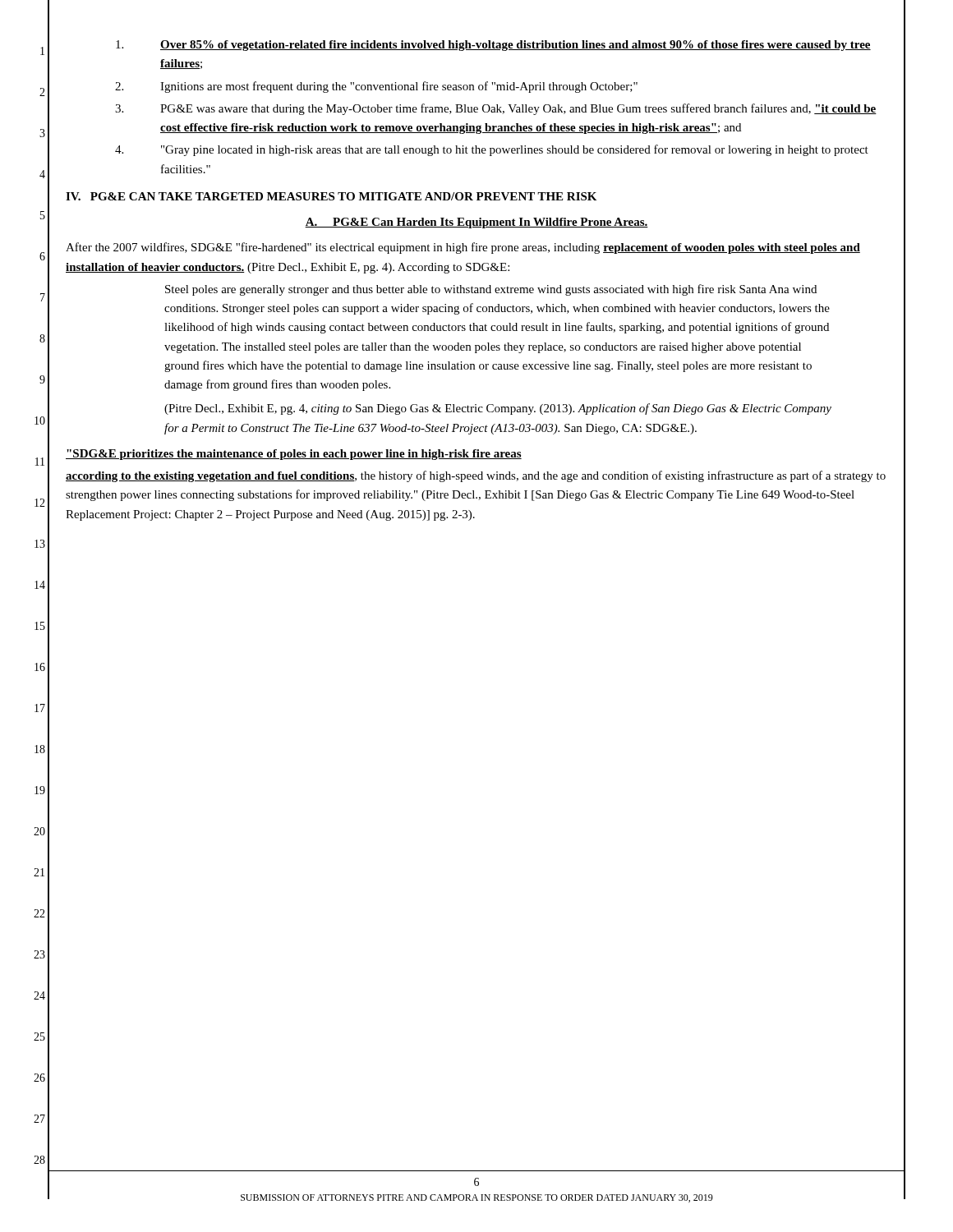Find the list item with the text "3. PG&E was aware that during"
Viewport: 953px width, 1232px height.
click(x=476, y=118)
